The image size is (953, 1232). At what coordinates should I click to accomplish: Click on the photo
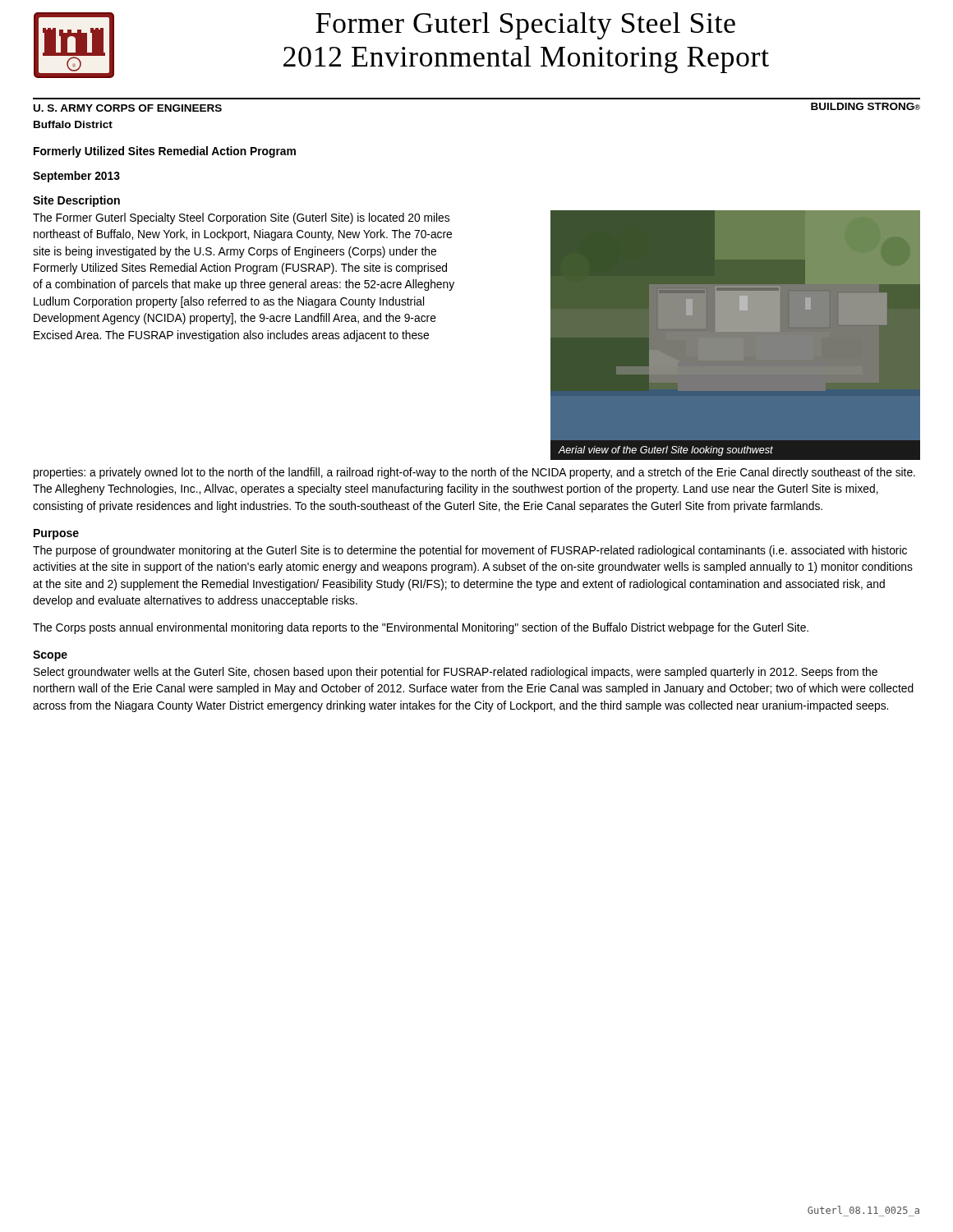click(x=735, y=325)
